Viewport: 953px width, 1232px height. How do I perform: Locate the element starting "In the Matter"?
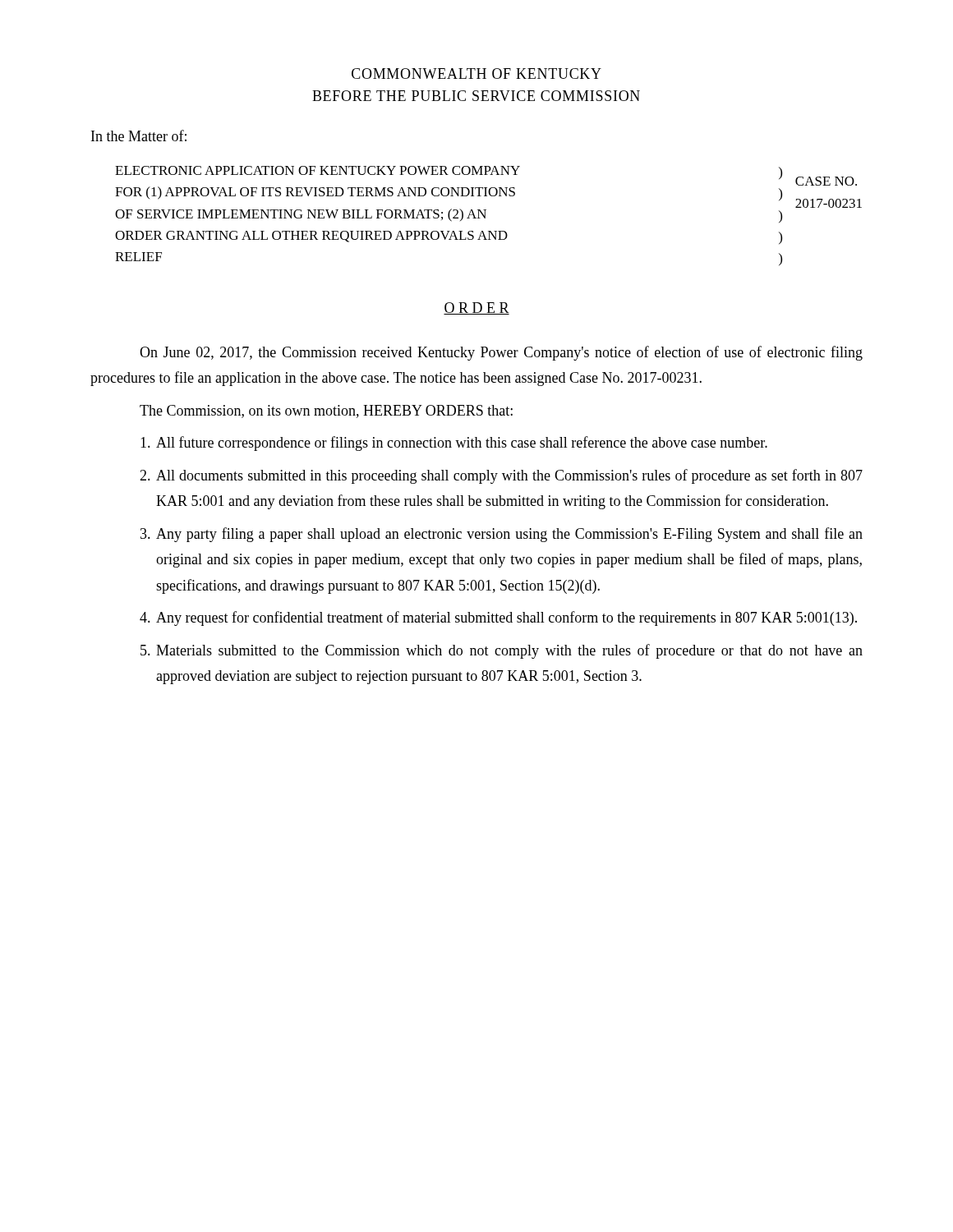click(139, 136)
